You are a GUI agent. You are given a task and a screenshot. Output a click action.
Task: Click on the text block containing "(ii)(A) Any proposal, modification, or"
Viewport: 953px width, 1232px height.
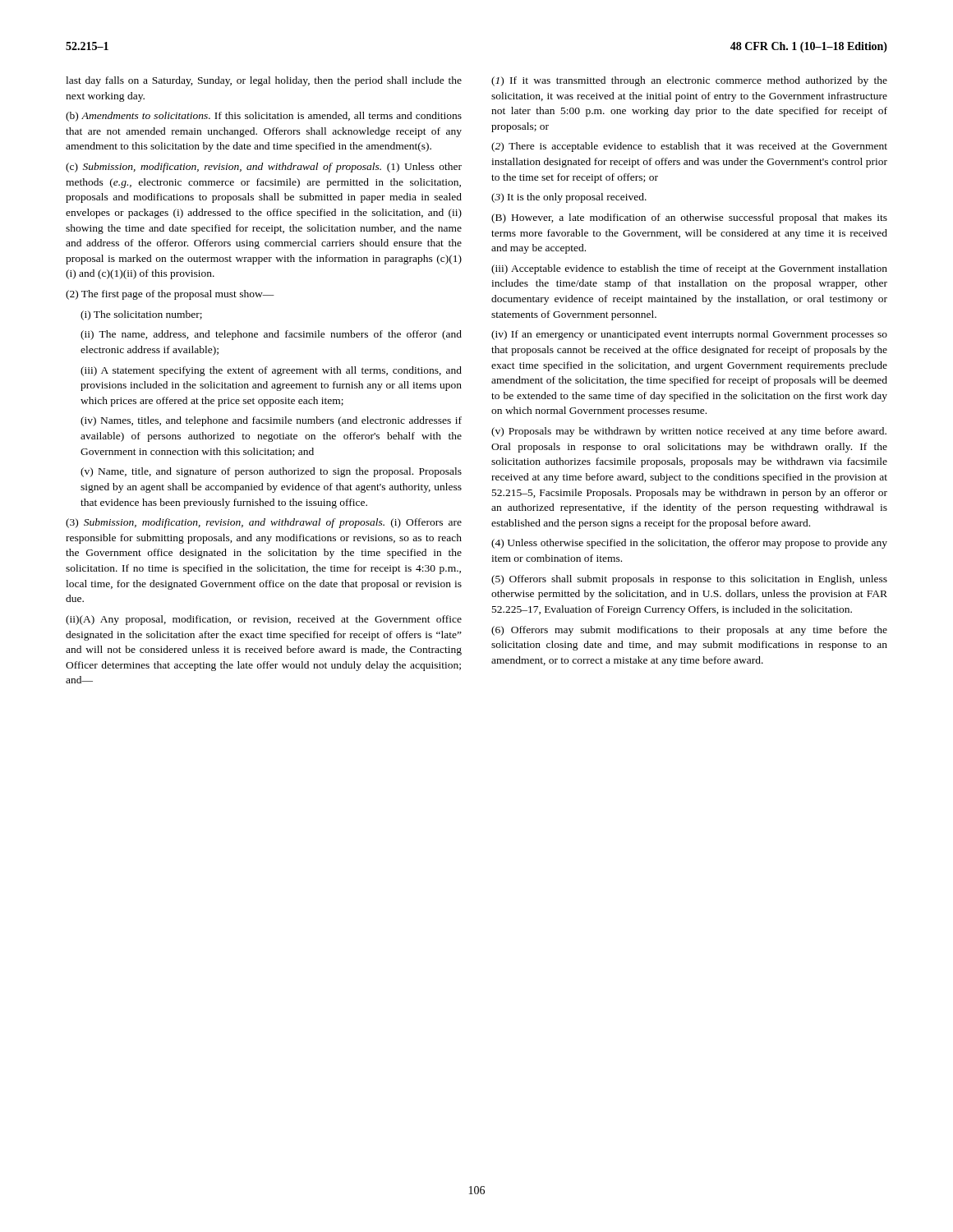pyautogui.click(x=264, y=650)
